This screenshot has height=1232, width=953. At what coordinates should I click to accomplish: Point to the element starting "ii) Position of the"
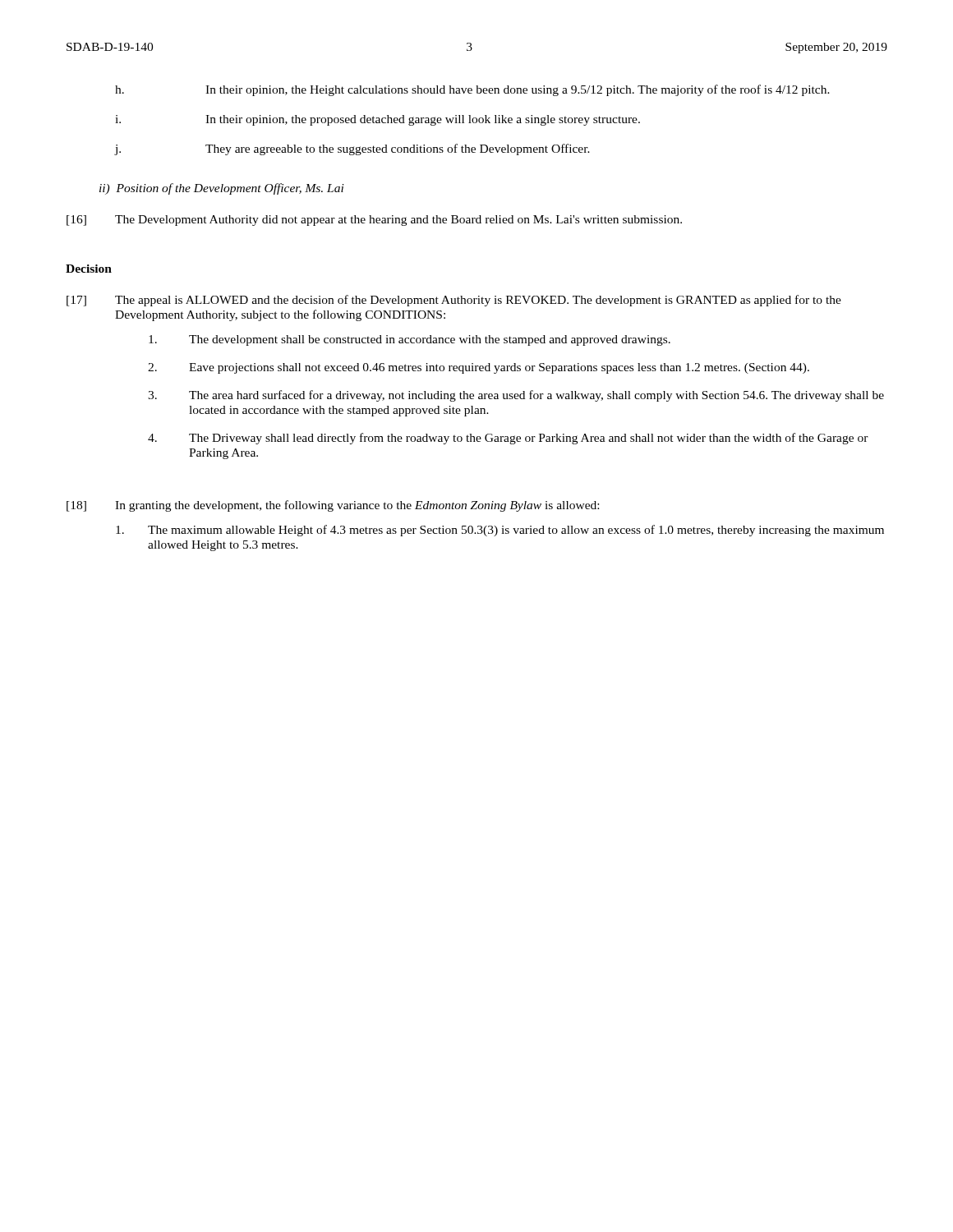tap(221, 188)
